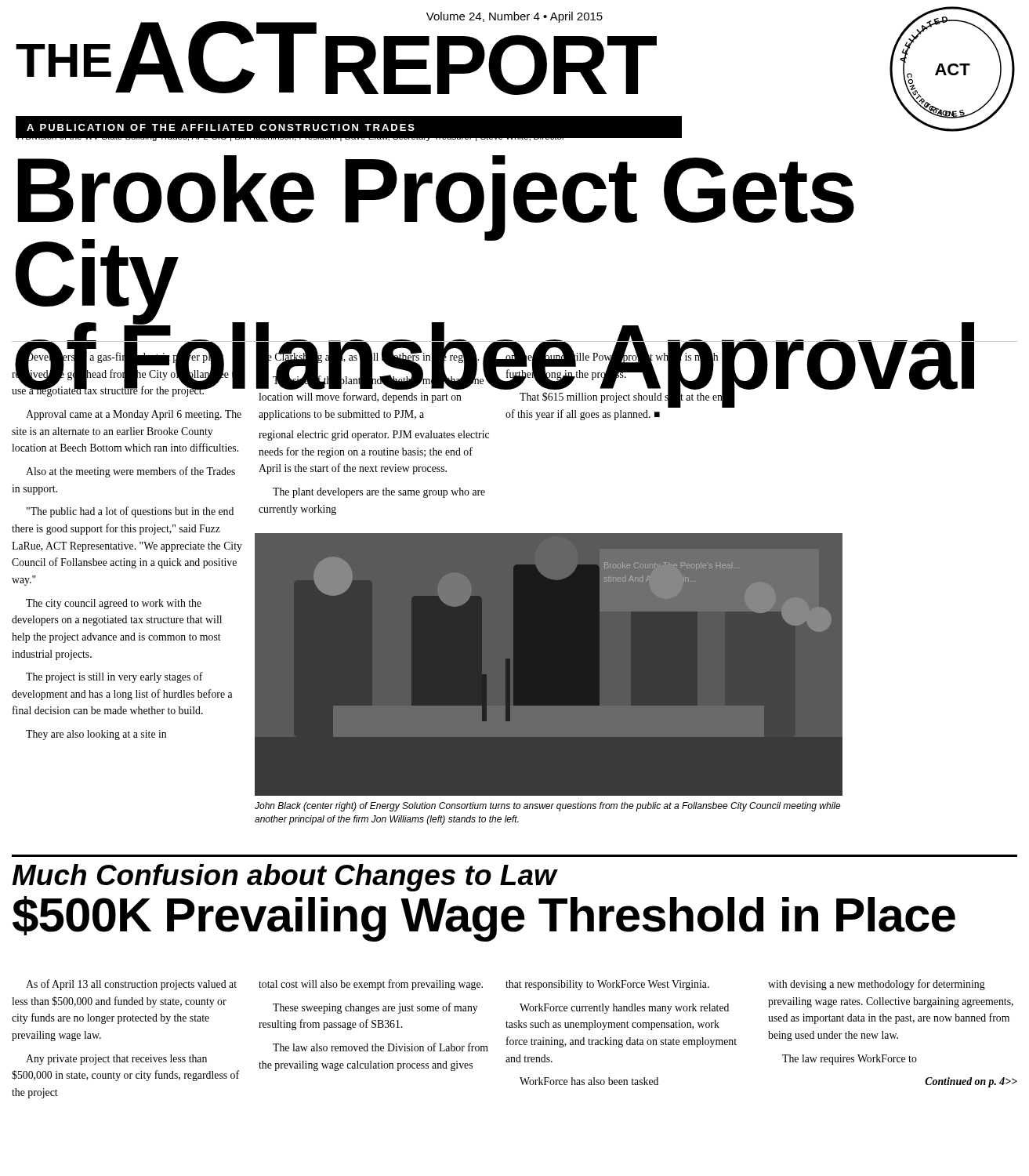Where is the passage that starts "A Division of the"?

291,136
